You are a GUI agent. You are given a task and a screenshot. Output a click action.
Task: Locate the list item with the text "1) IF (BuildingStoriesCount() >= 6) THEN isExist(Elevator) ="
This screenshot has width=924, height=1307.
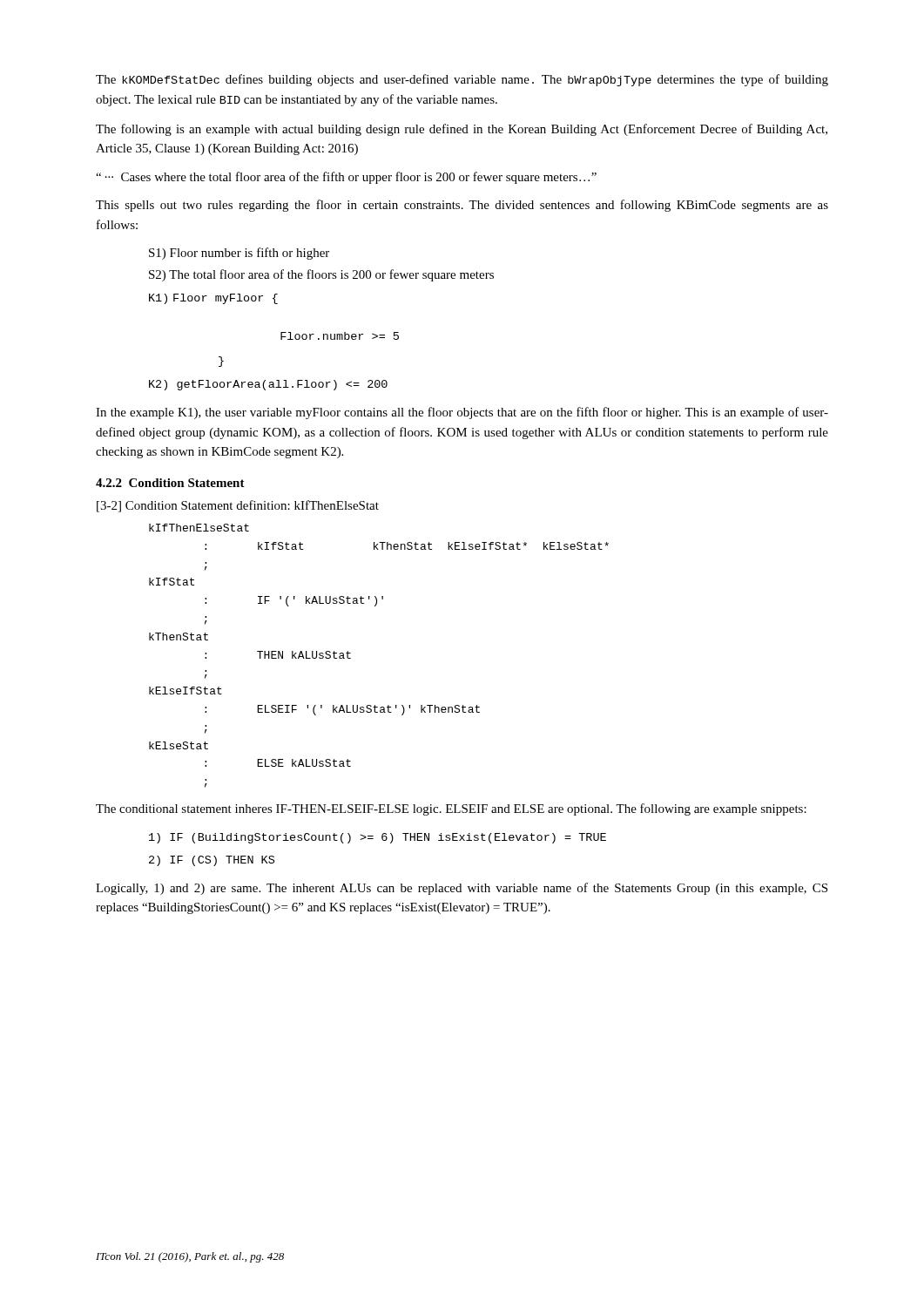tap(377, 838)
